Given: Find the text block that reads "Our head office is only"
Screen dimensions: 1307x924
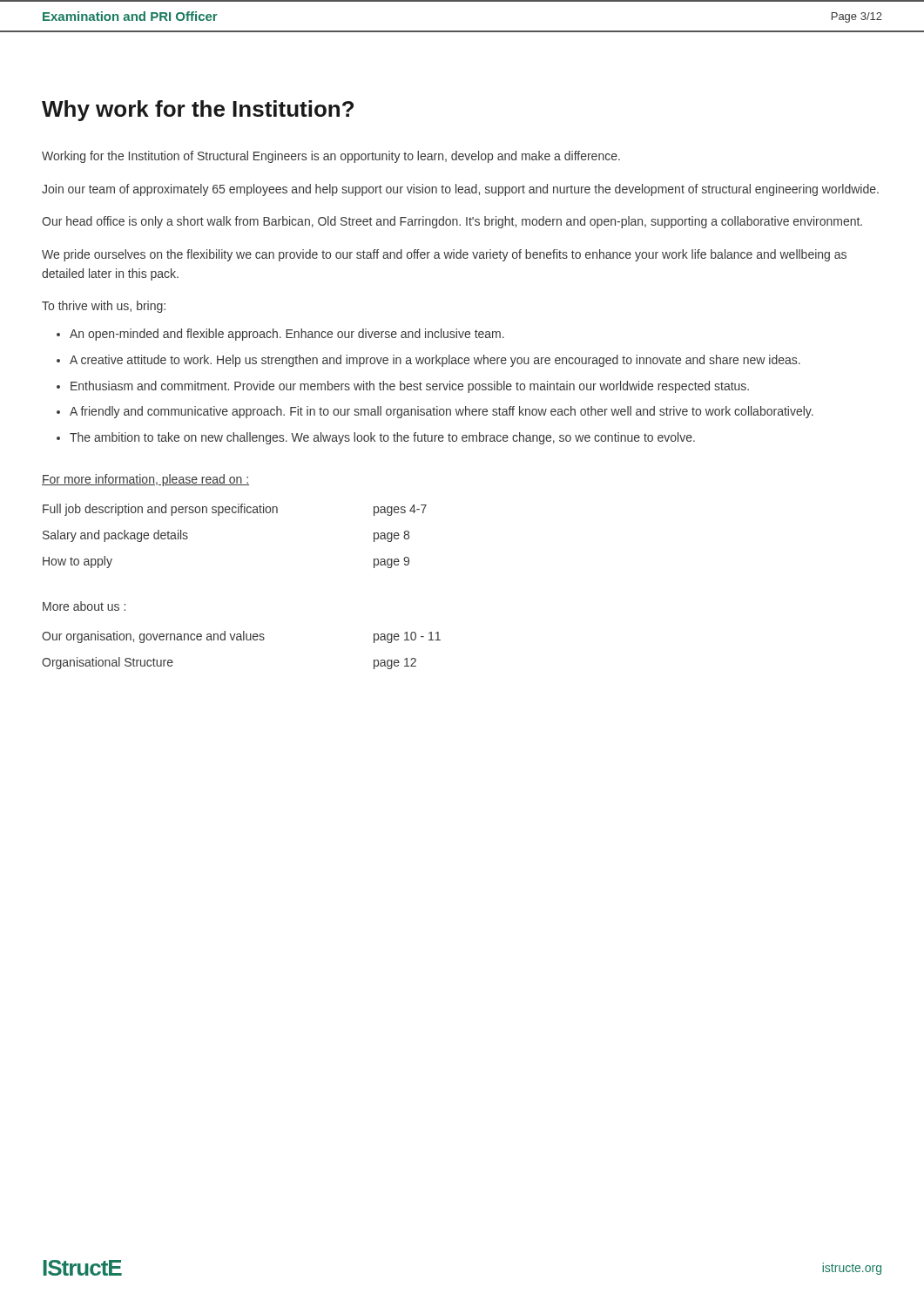Looking at the screenshot, I should pos(453,222).
